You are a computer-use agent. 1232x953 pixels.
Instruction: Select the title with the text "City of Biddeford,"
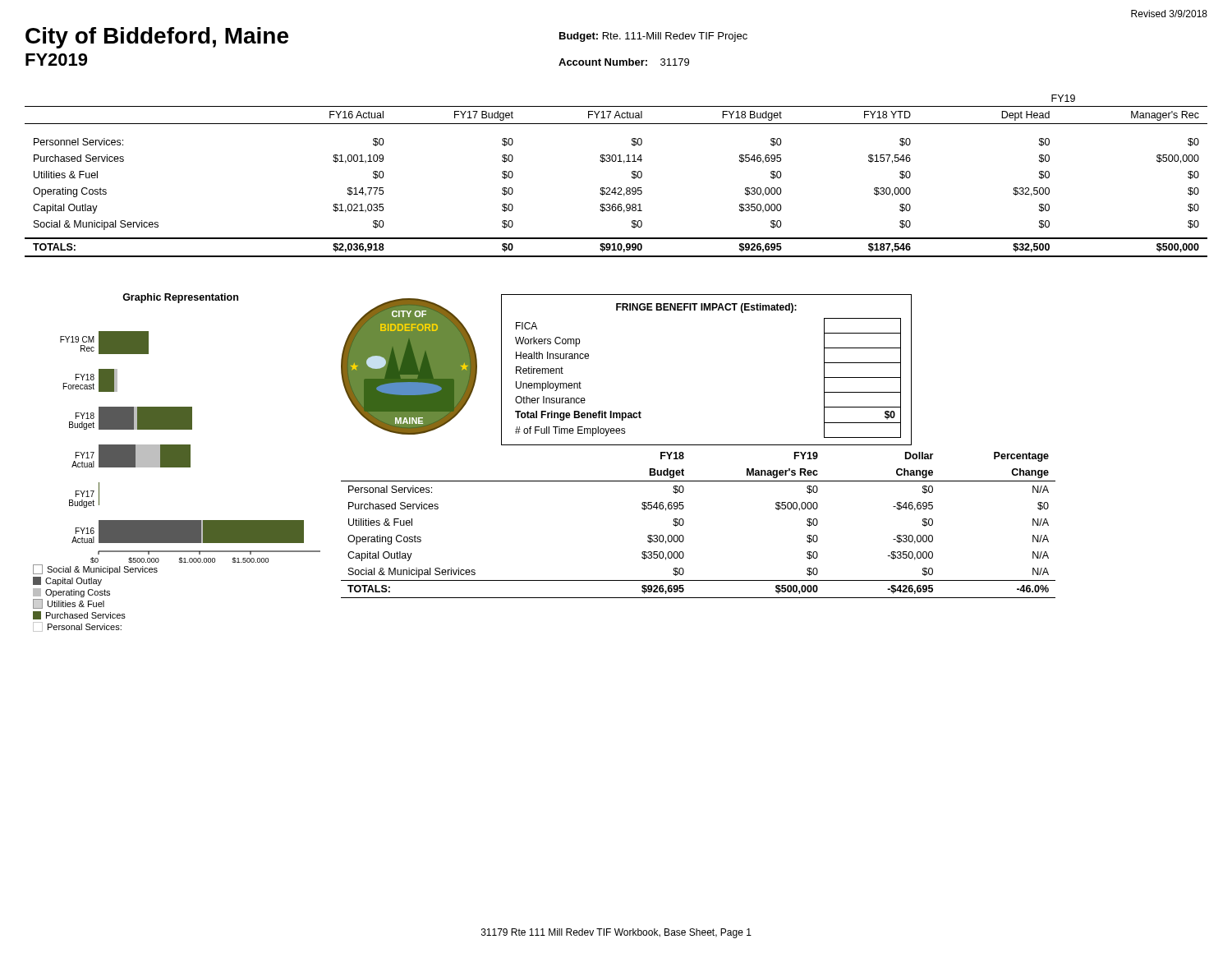tap(157, 47)
